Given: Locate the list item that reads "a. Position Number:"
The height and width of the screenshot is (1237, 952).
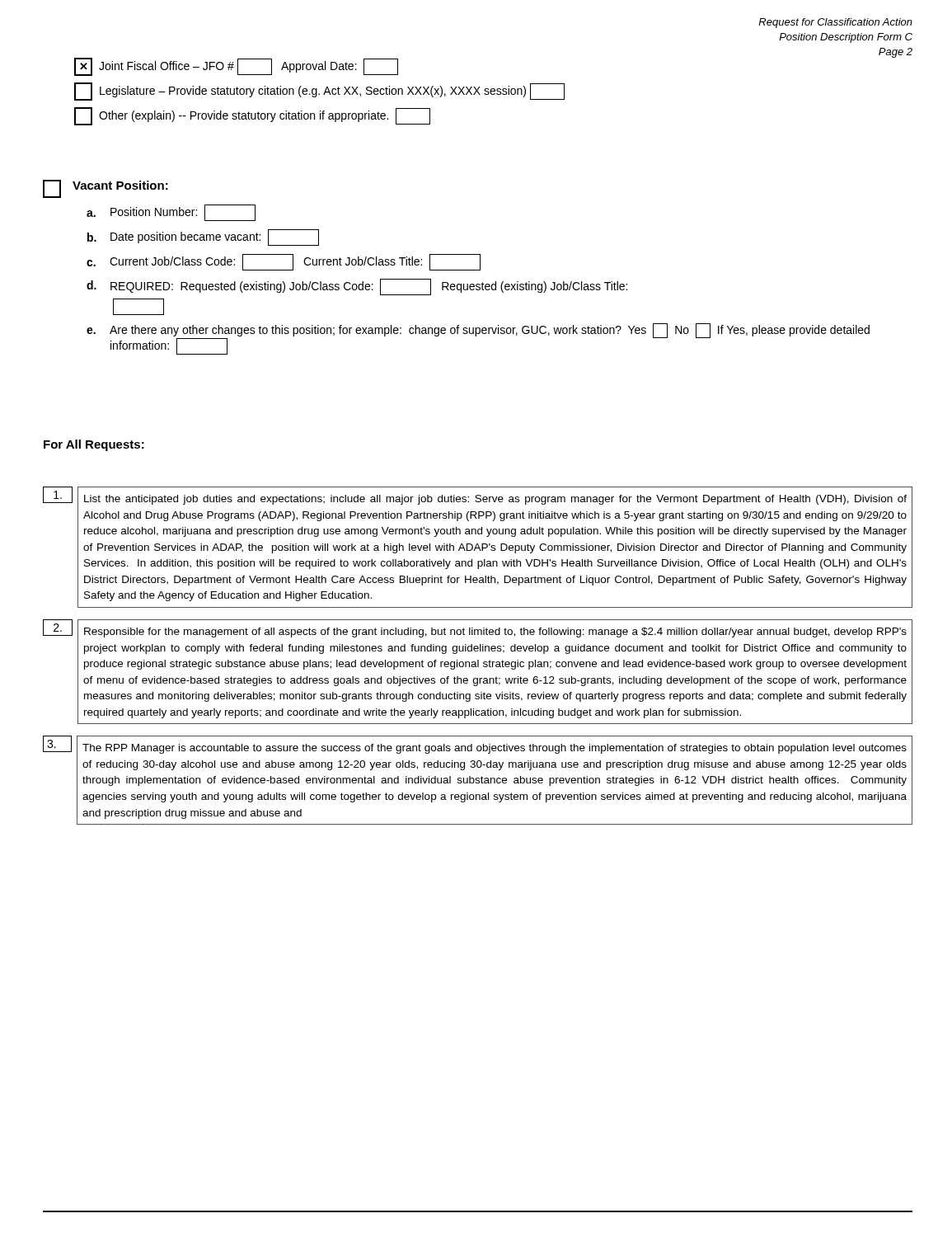Looking at the screenshot, I should pyautogui.click(x=173, y=213).
